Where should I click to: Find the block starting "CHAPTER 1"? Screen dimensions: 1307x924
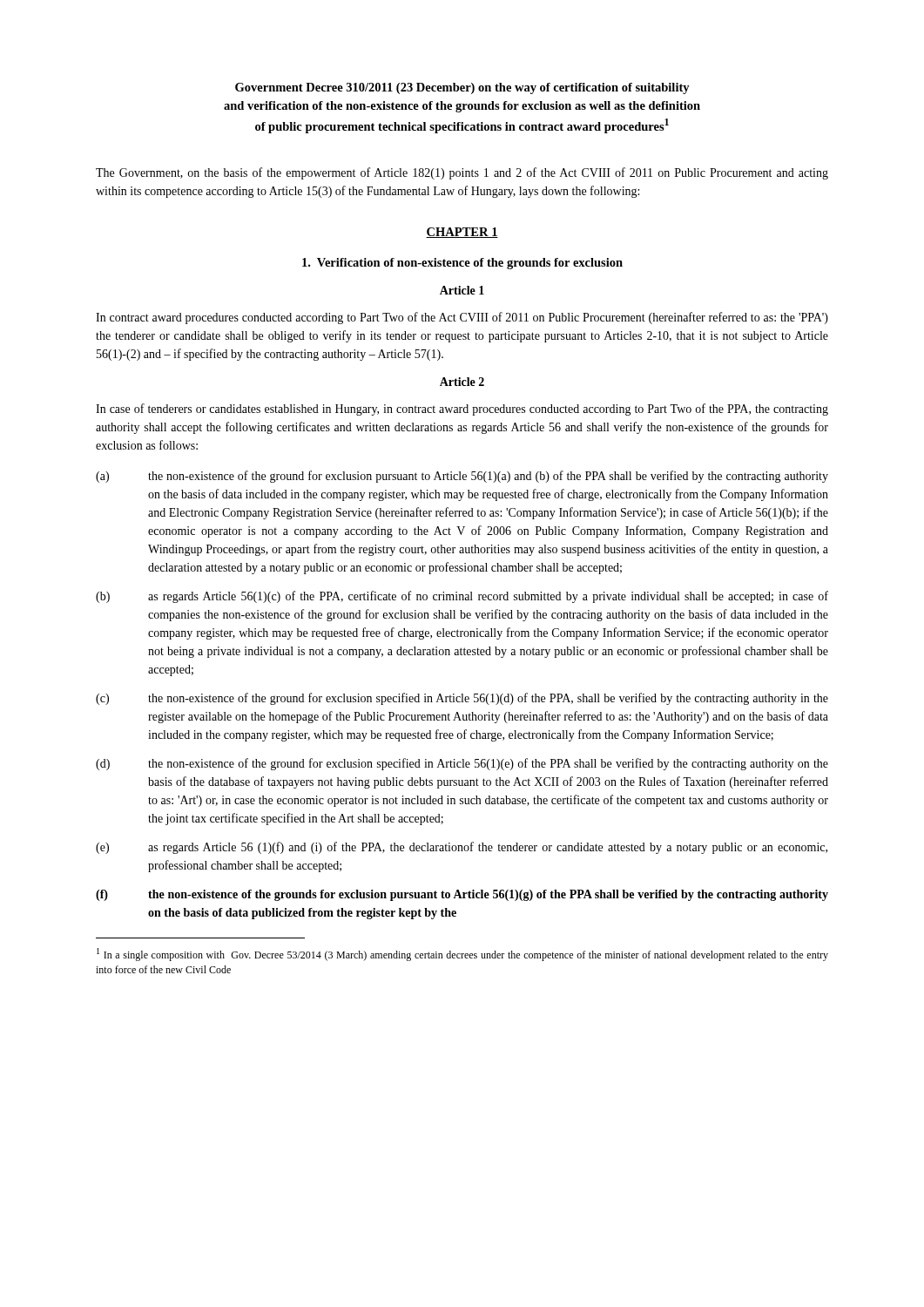point(462,232)
